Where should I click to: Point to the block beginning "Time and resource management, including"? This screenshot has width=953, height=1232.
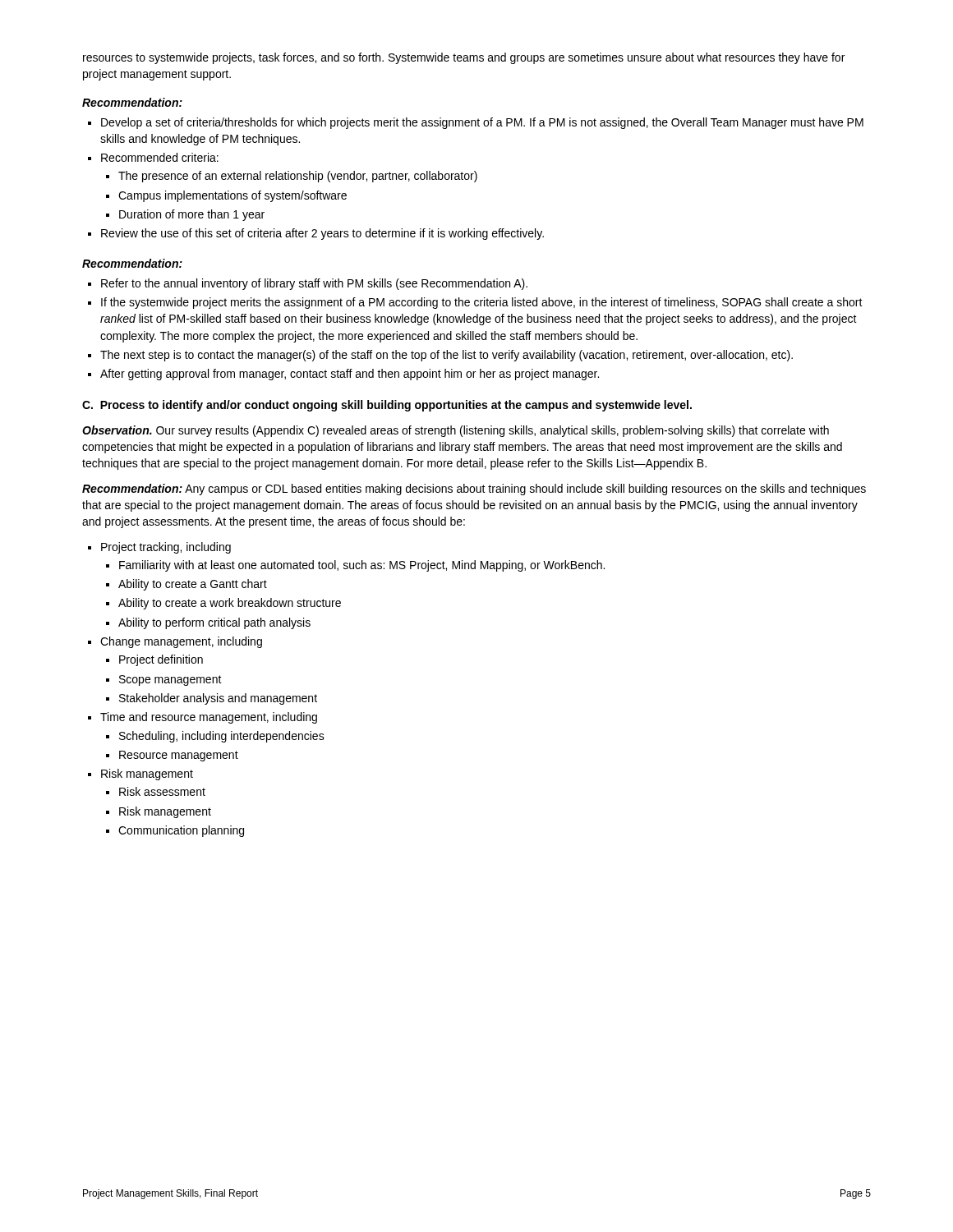209,718
